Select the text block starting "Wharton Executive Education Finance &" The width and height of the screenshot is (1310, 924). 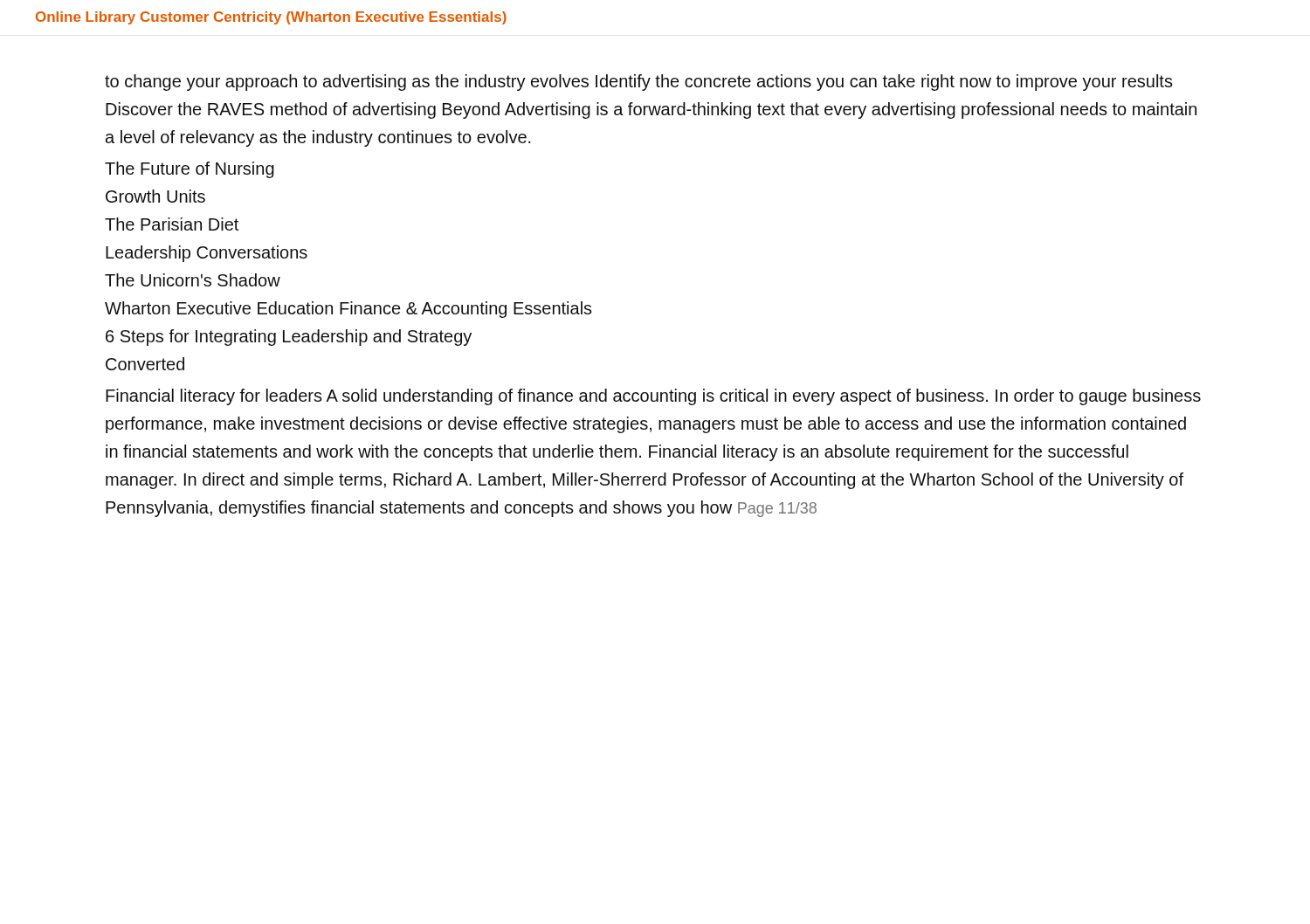(349, 308)
